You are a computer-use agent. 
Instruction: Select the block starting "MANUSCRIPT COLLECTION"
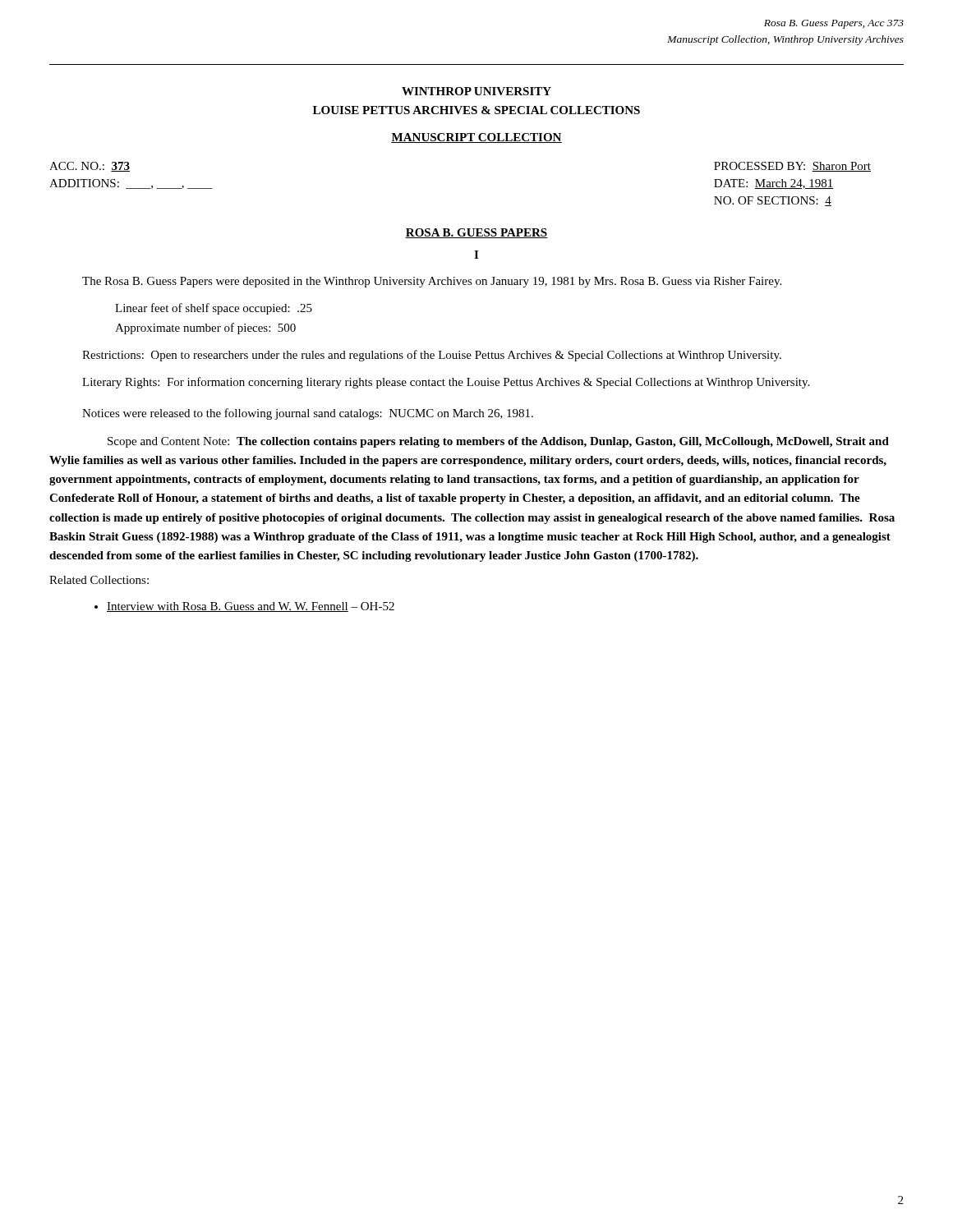pos(476,137)
